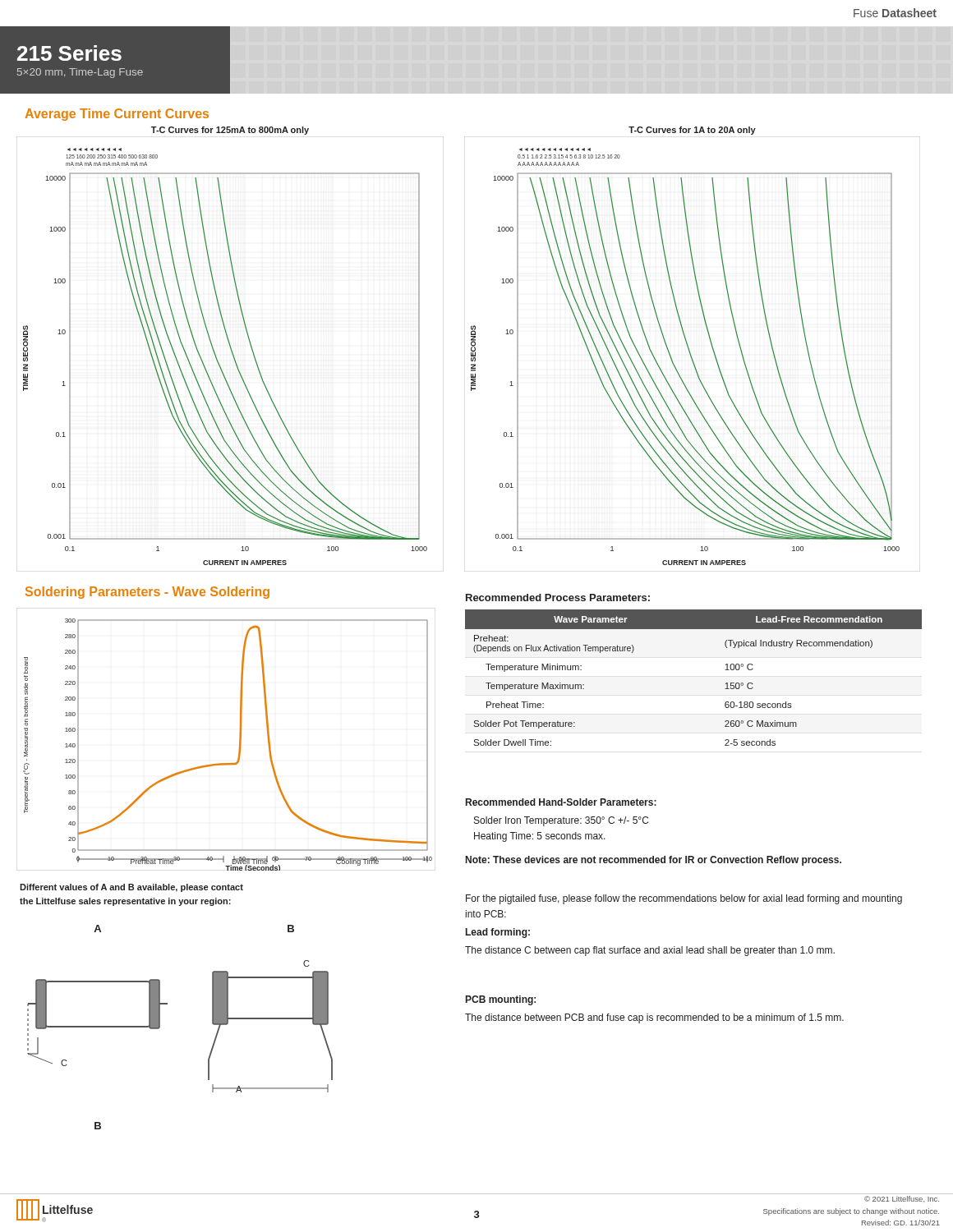953x1232 pixels.
Task: Navigate to the text block starting "Recommended Hand-Solder Parameters:"
Action: coord(561,802)
